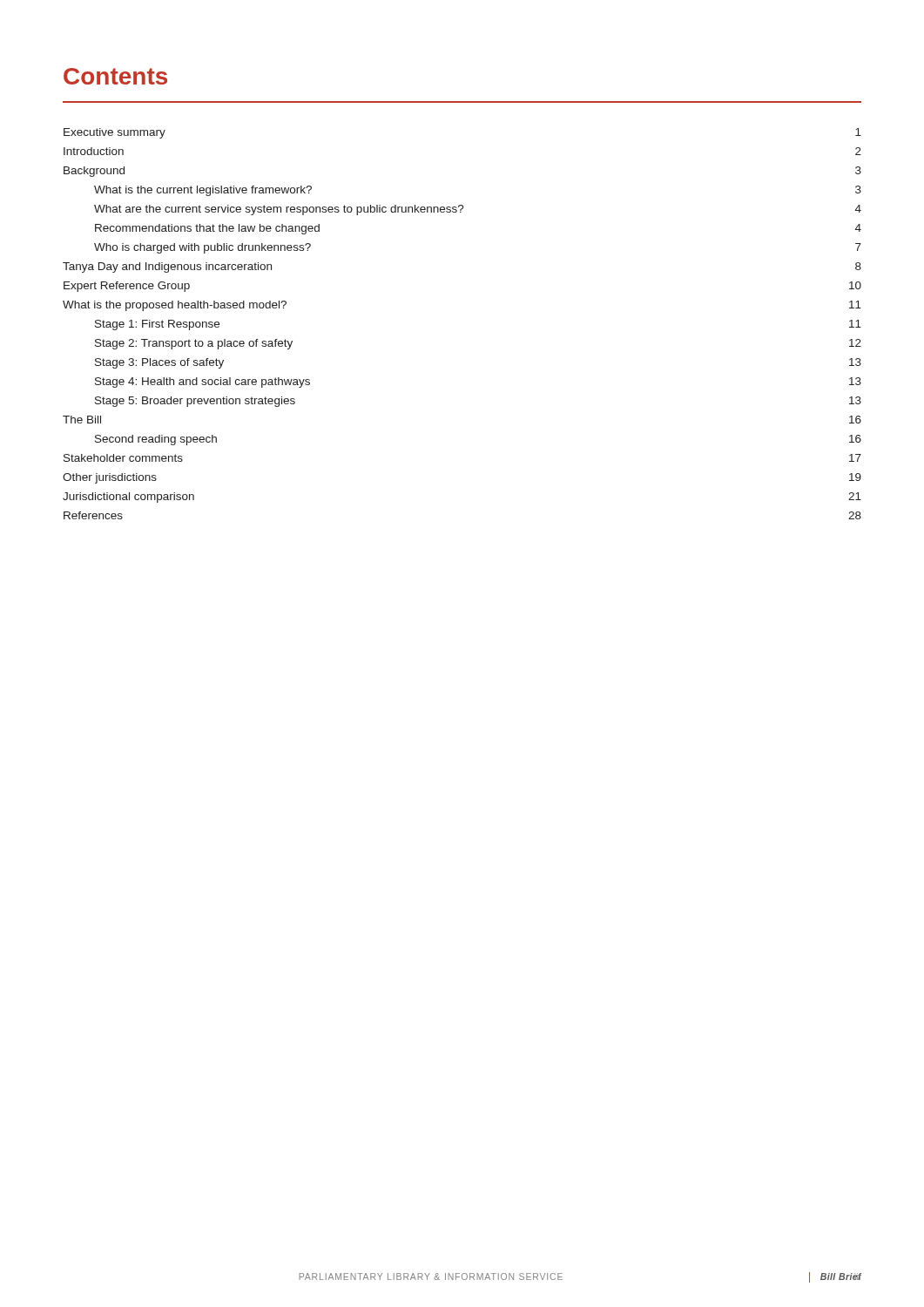This screenshot has width=924, height=1307.
Task: Locate the block starting "Background 3"
Action: [x=89, y=171]
